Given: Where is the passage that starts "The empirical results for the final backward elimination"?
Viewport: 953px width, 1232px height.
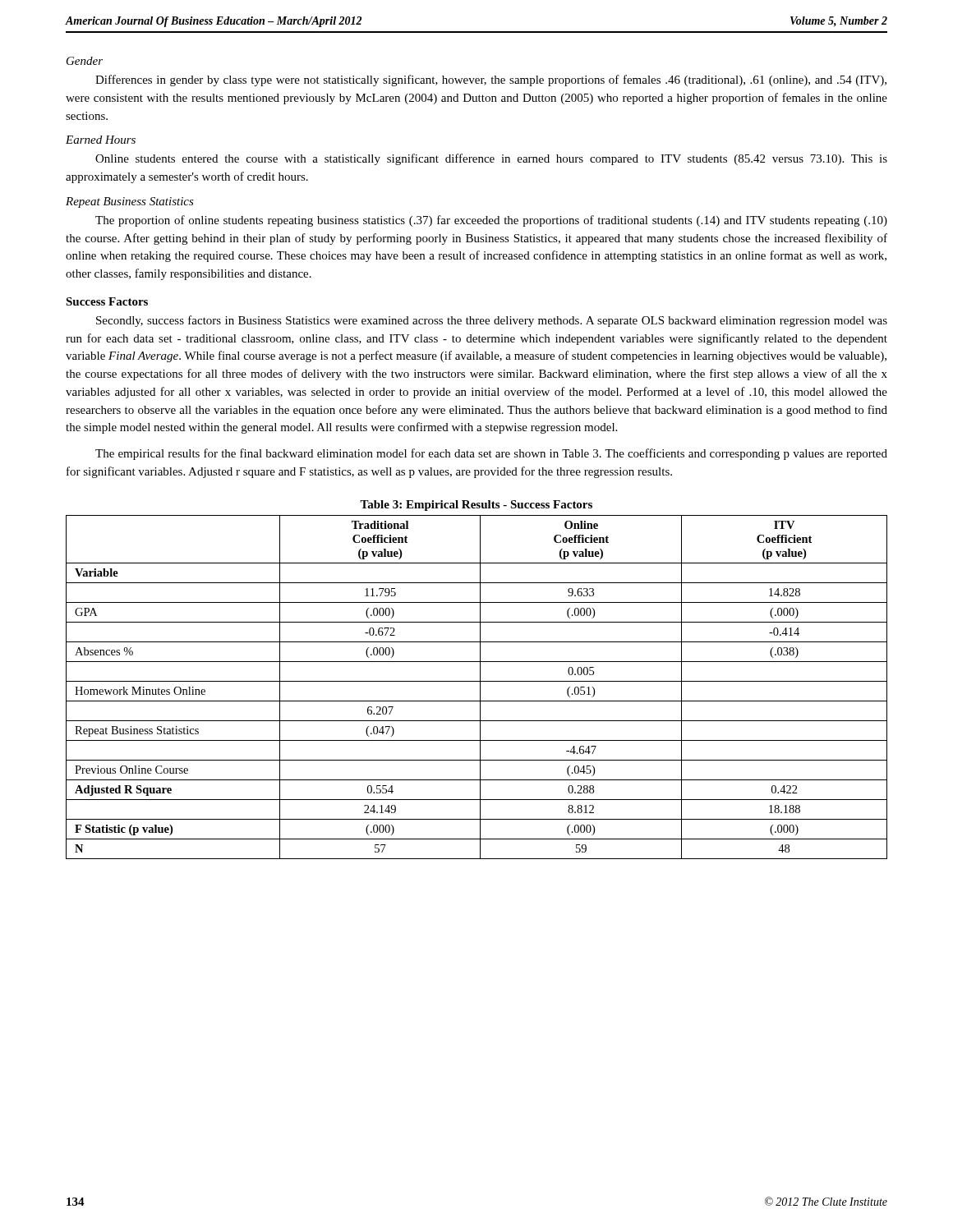Looking at the screenshot, I should pos(476,462).
